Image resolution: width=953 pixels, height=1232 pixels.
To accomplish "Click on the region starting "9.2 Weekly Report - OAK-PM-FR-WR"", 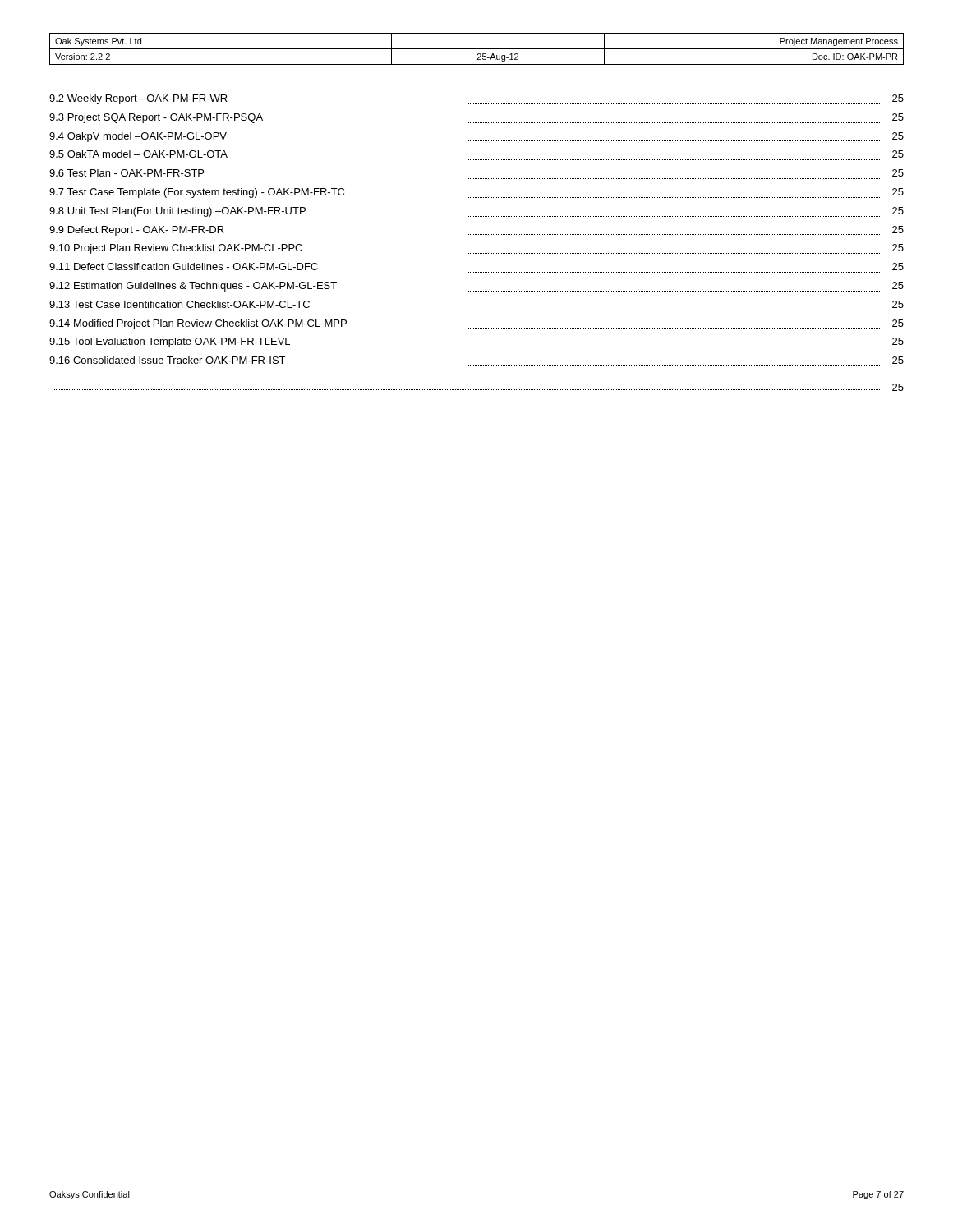I will pyautogui.click(x=476, y=99).
